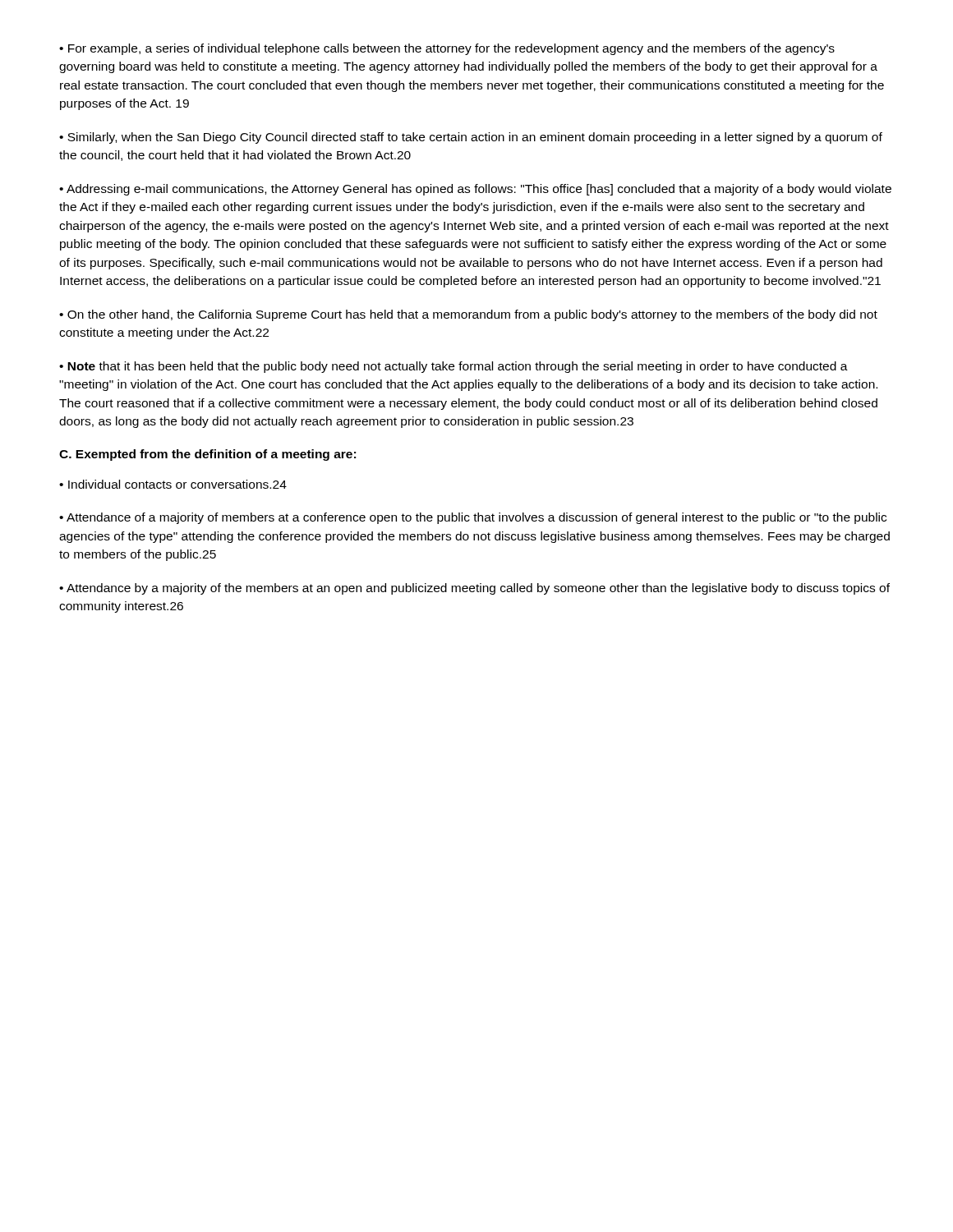Locate the list item containing "• On the other hand,"

[x=476, y=324]
